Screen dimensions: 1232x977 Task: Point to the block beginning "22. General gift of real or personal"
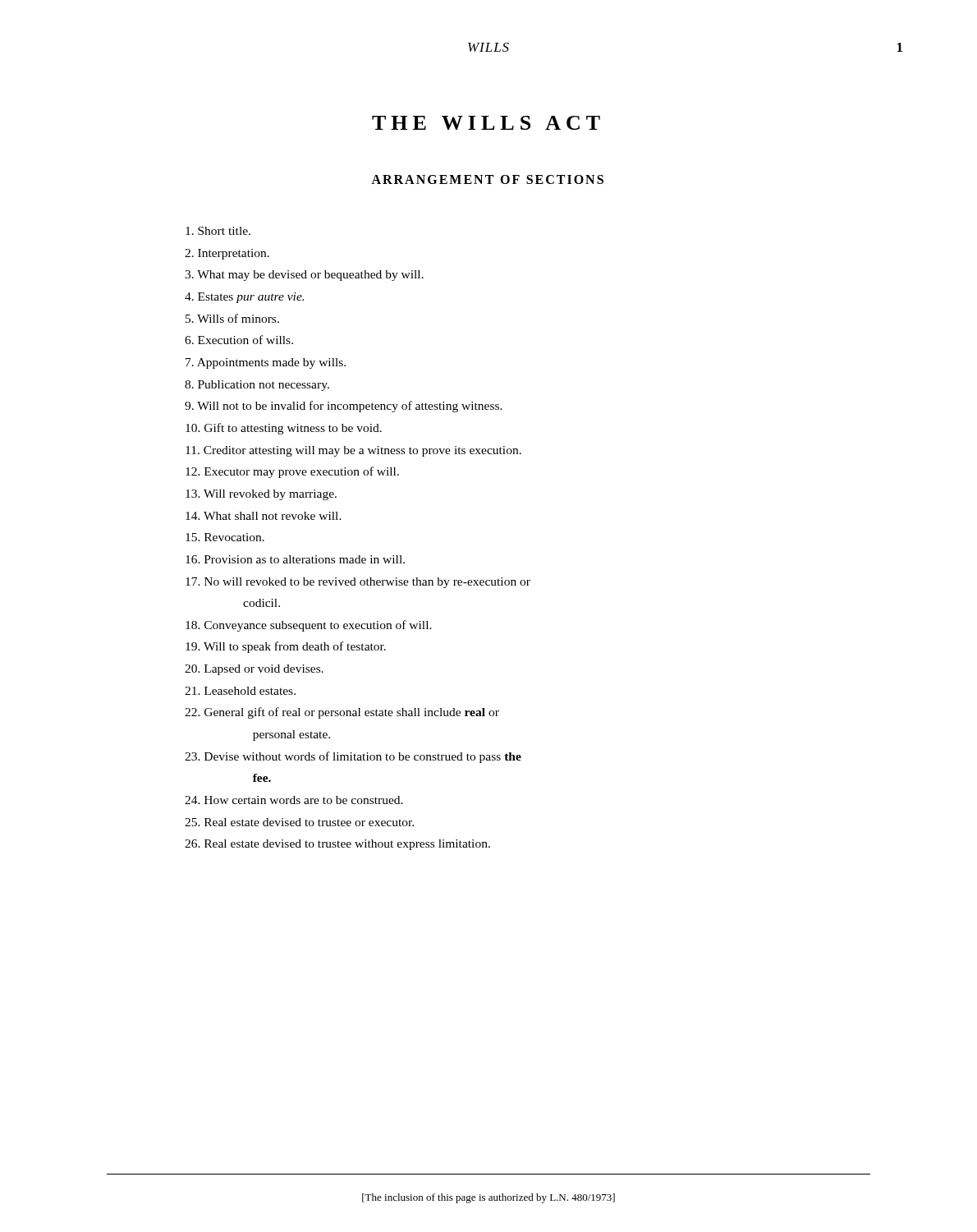tap(342, 723)
